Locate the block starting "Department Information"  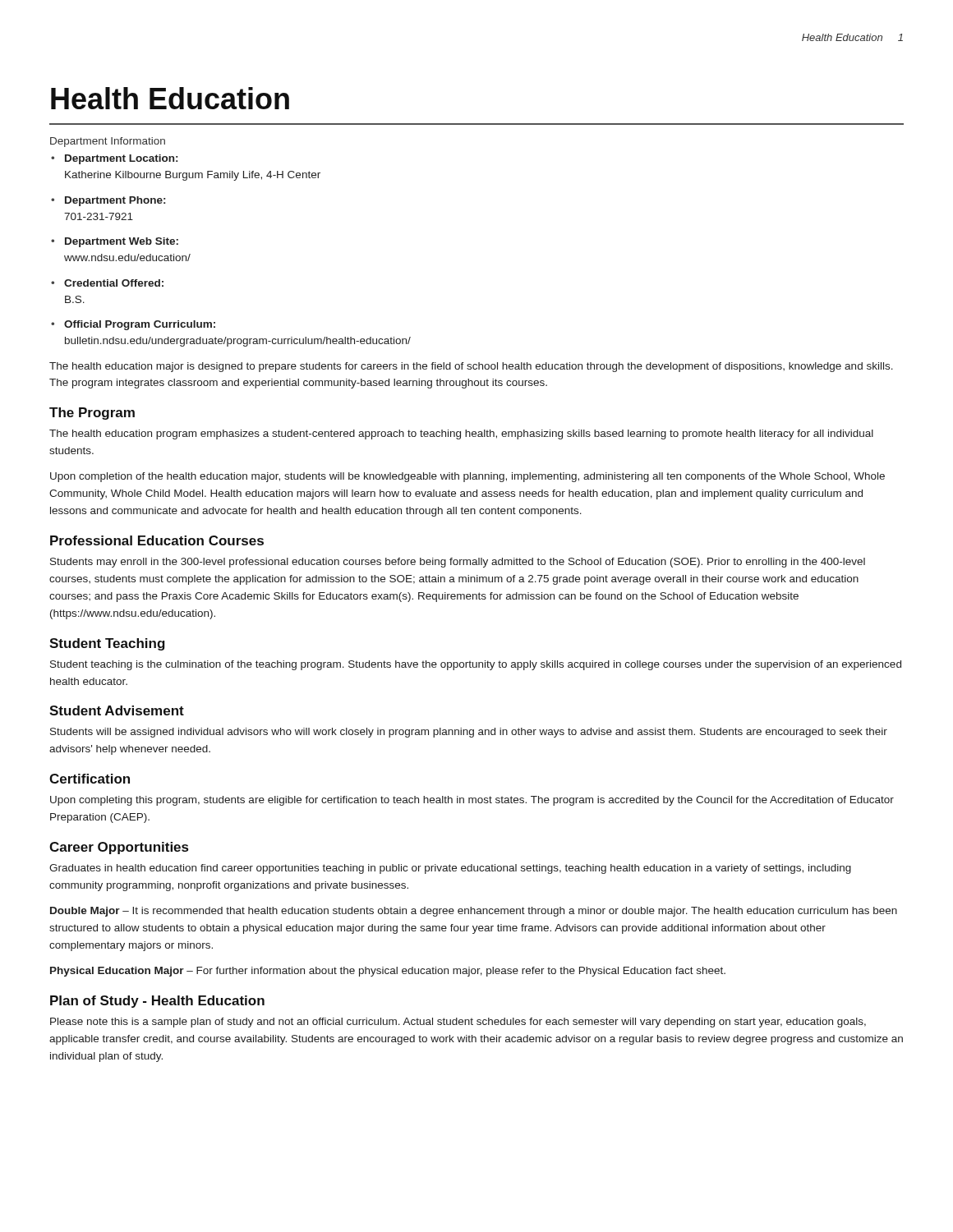tap(108, 141)
